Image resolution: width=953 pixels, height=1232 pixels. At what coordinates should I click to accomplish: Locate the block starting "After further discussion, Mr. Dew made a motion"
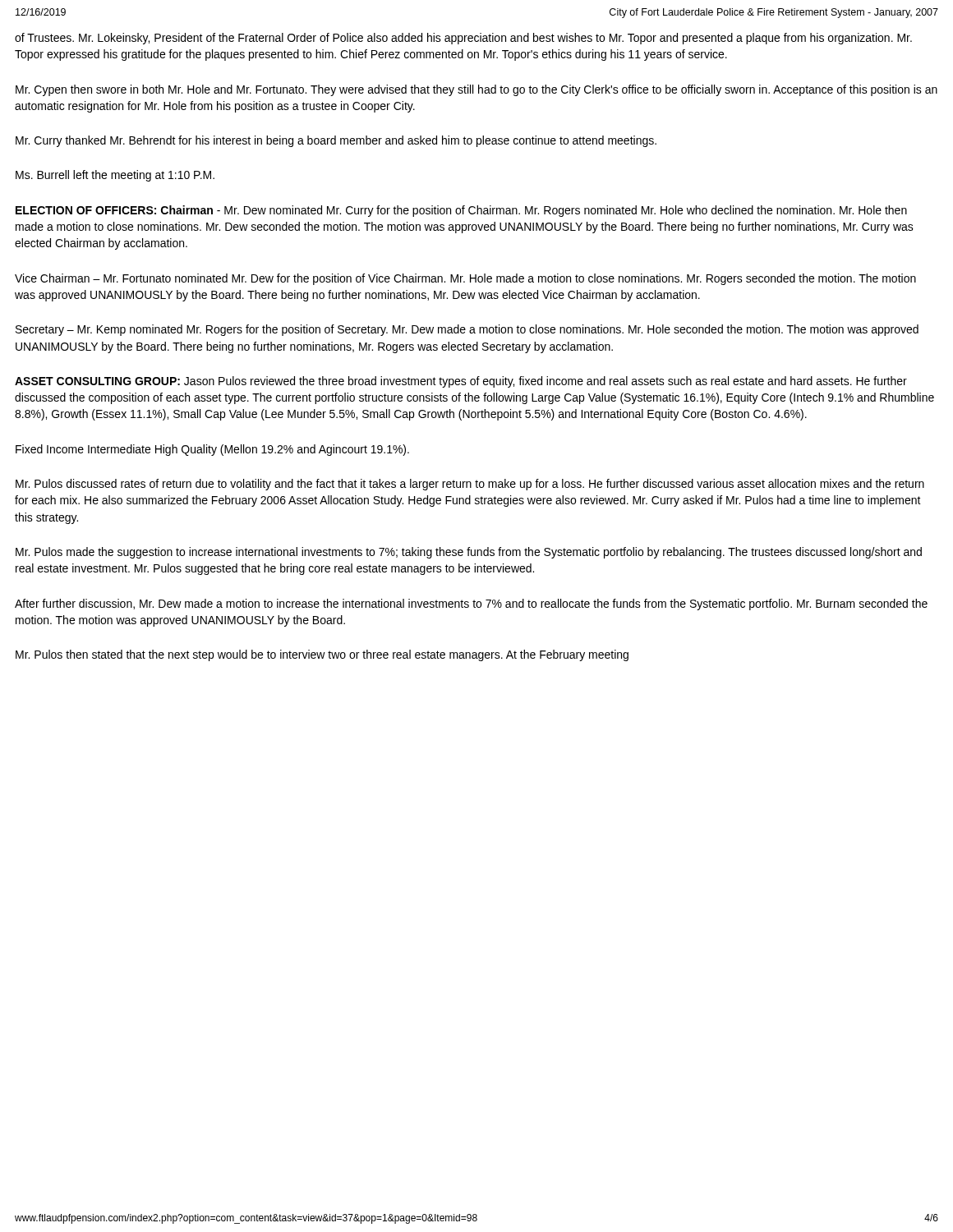[471, 612]
